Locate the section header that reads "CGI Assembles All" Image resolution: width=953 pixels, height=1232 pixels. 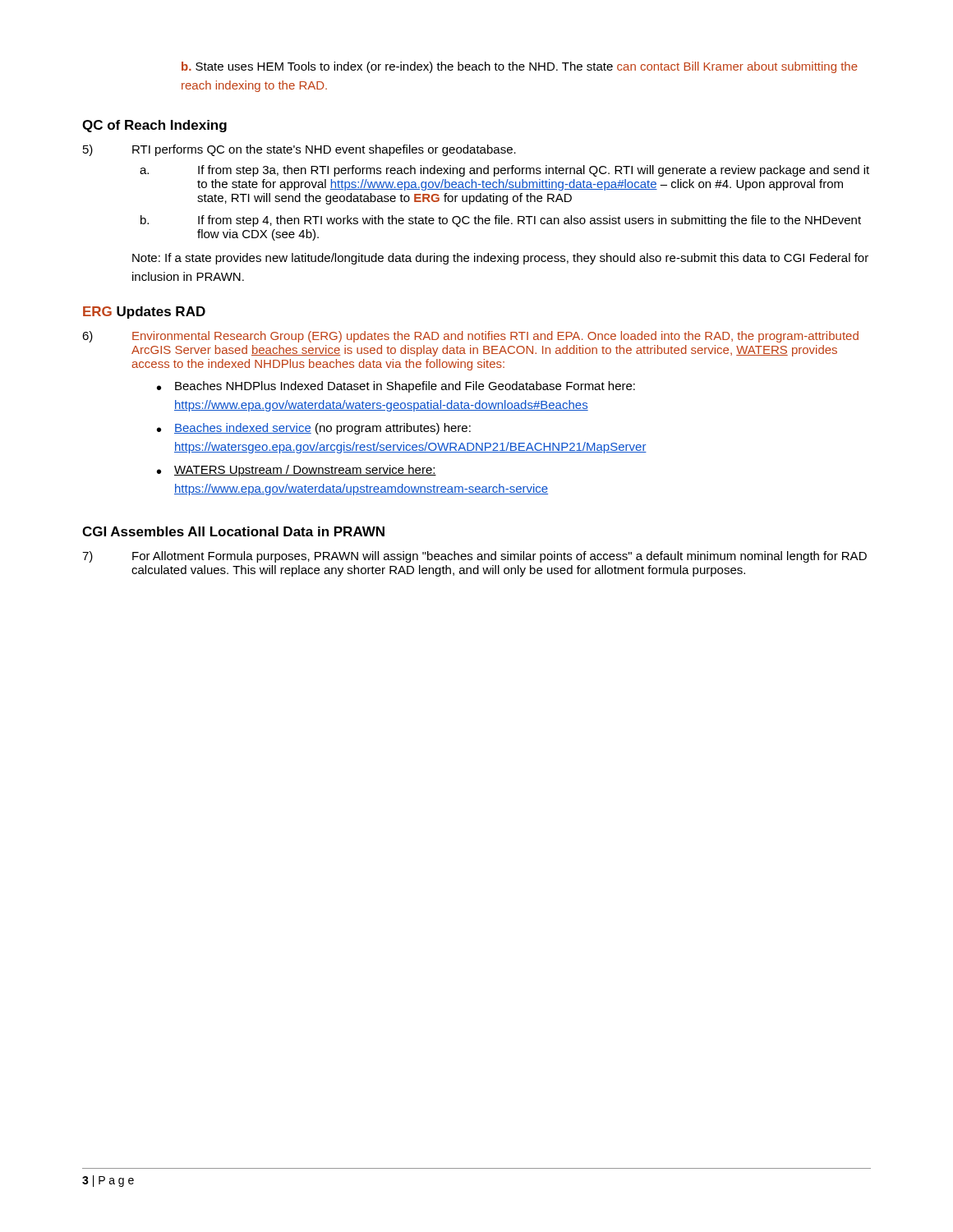tap(234, 532)
